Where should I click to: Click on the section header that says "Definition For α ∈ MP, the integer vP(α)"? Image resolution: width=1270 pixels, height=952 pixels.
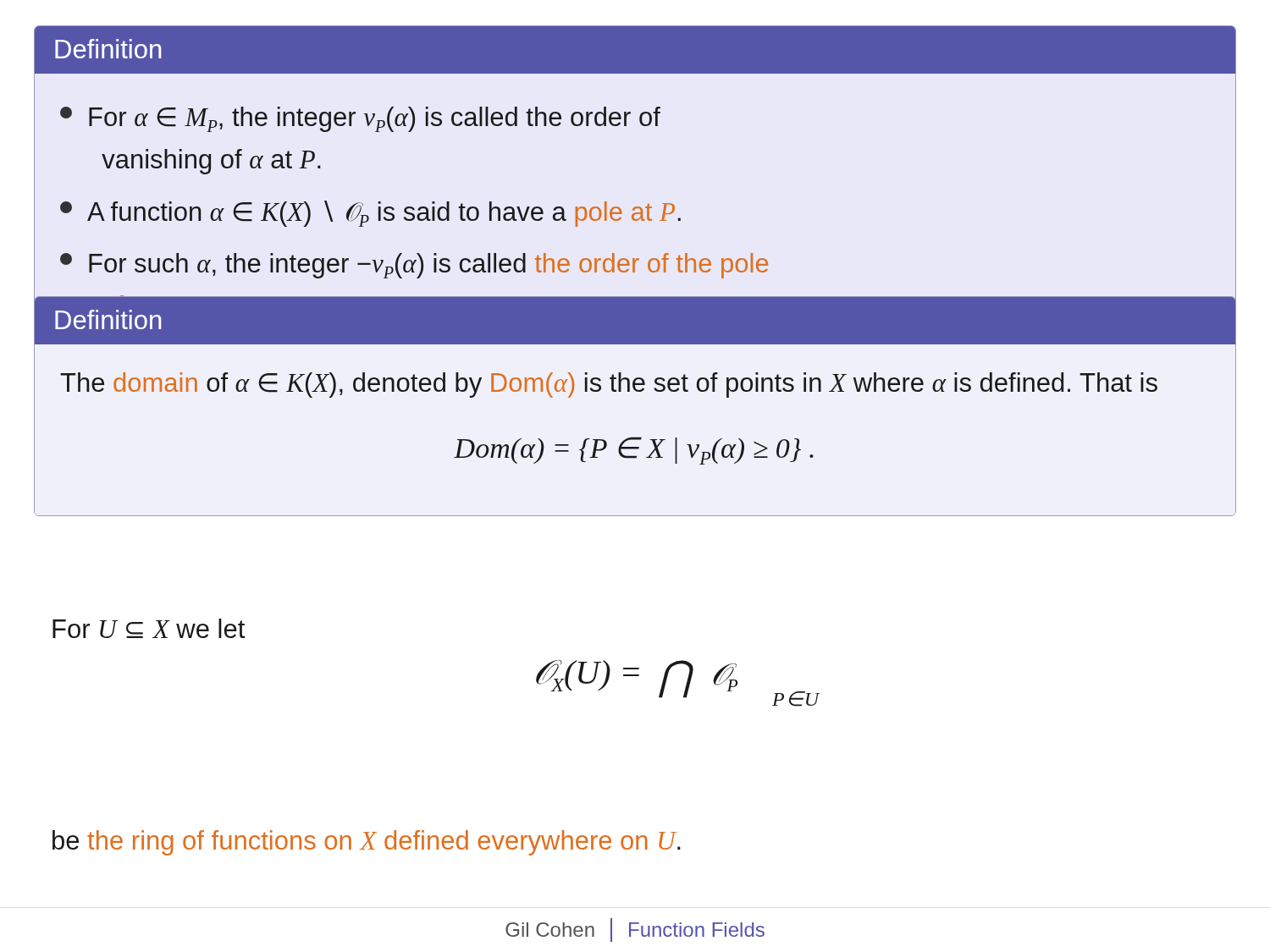point(635,188)
